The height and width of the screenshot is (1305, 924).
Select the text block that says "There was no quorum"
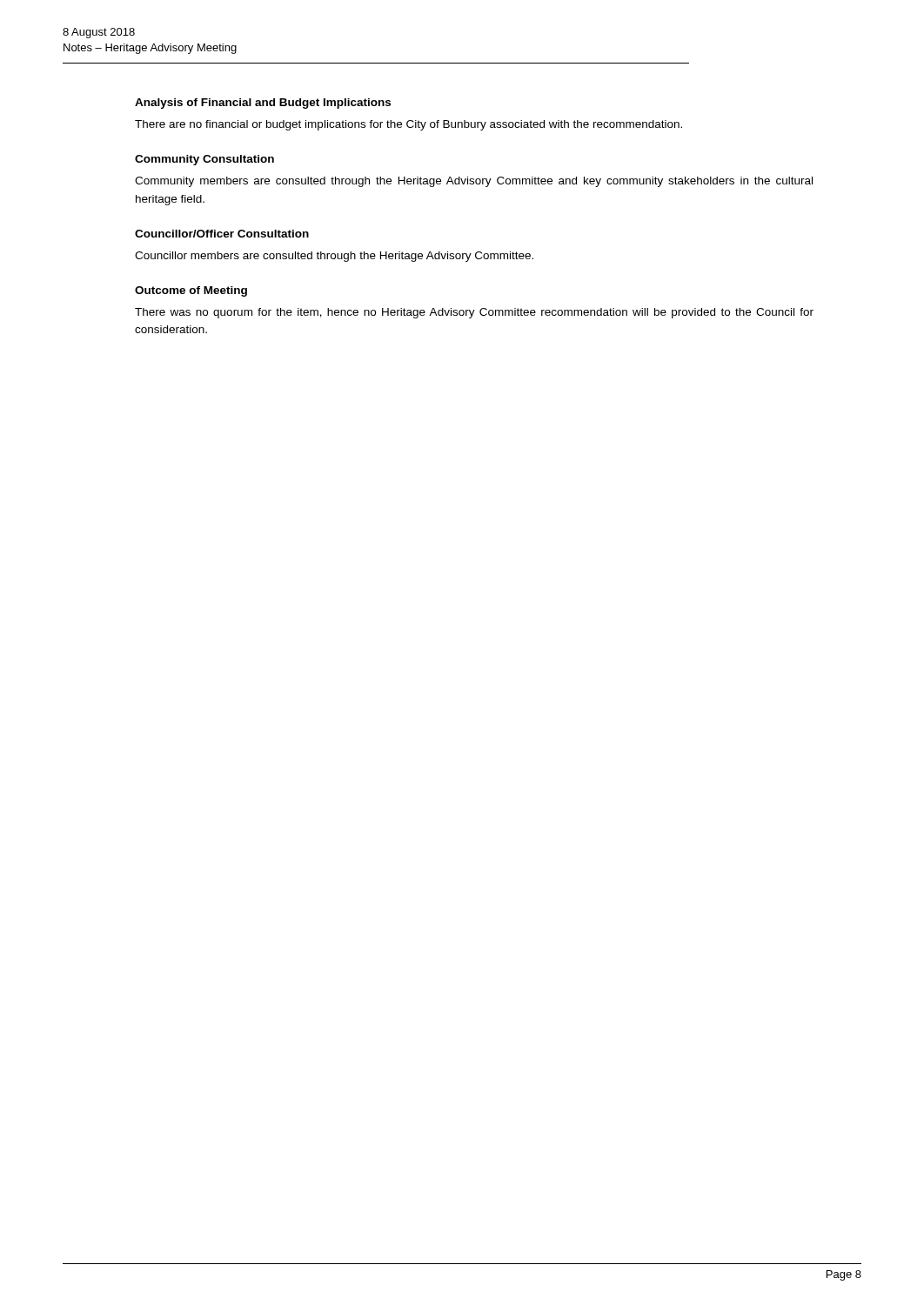(474, 321)
